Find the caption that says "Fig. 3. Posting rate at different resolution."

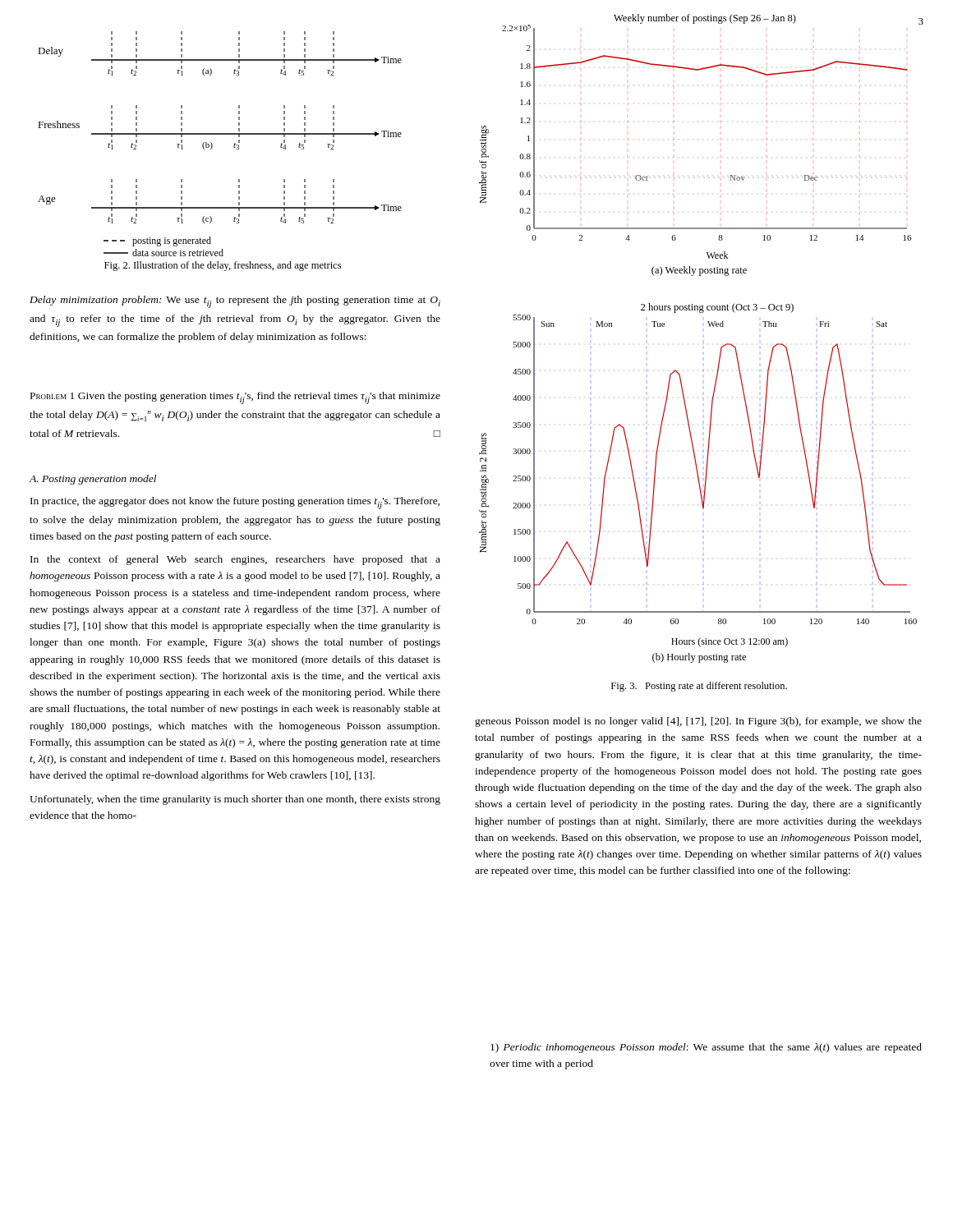click(699, 686)
